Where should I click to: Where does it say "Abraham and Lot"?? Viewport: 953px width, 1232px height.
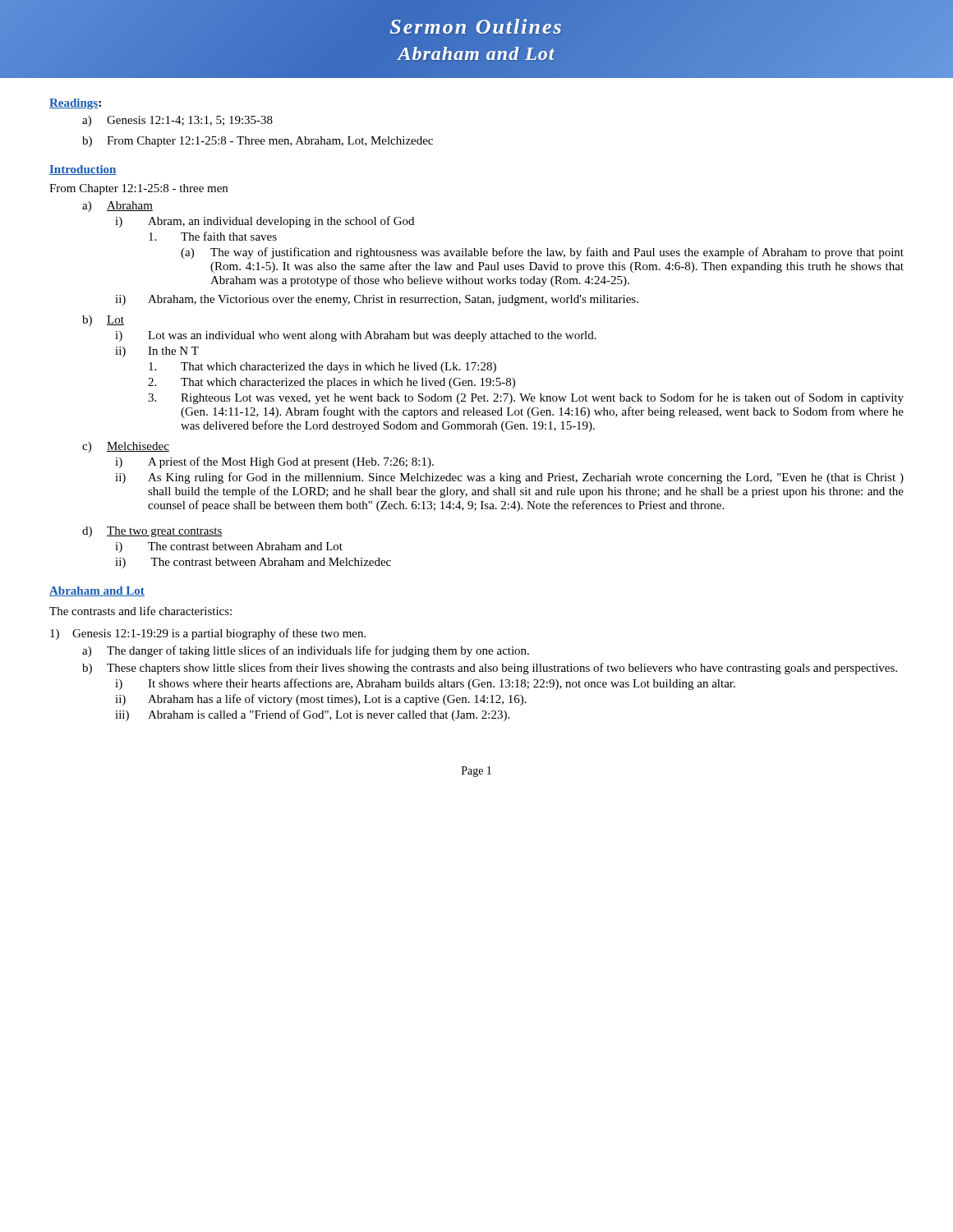point(97,591)
